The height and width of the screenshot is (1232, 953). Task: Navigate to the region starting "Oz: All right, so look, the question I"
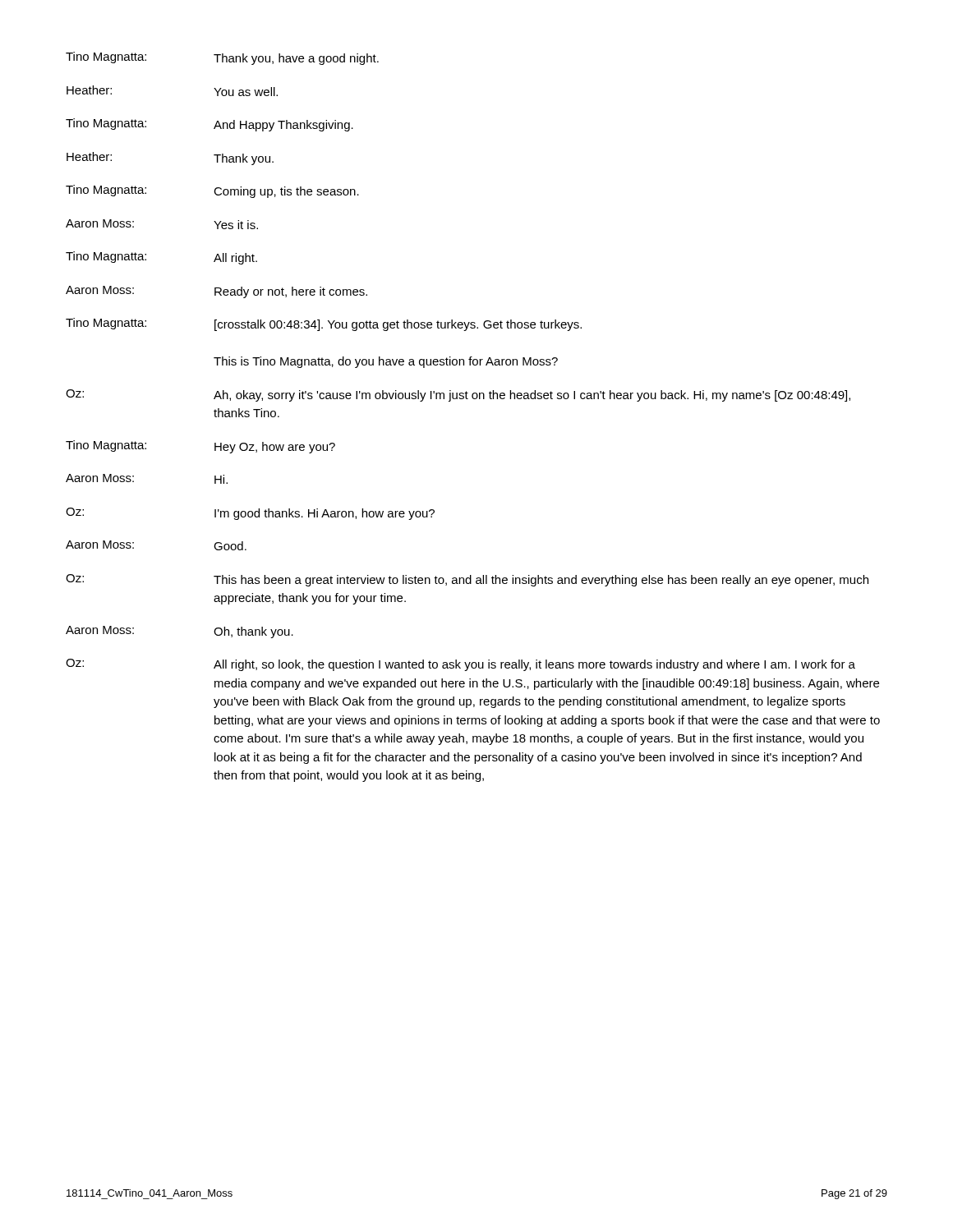[x=476, y=720]
